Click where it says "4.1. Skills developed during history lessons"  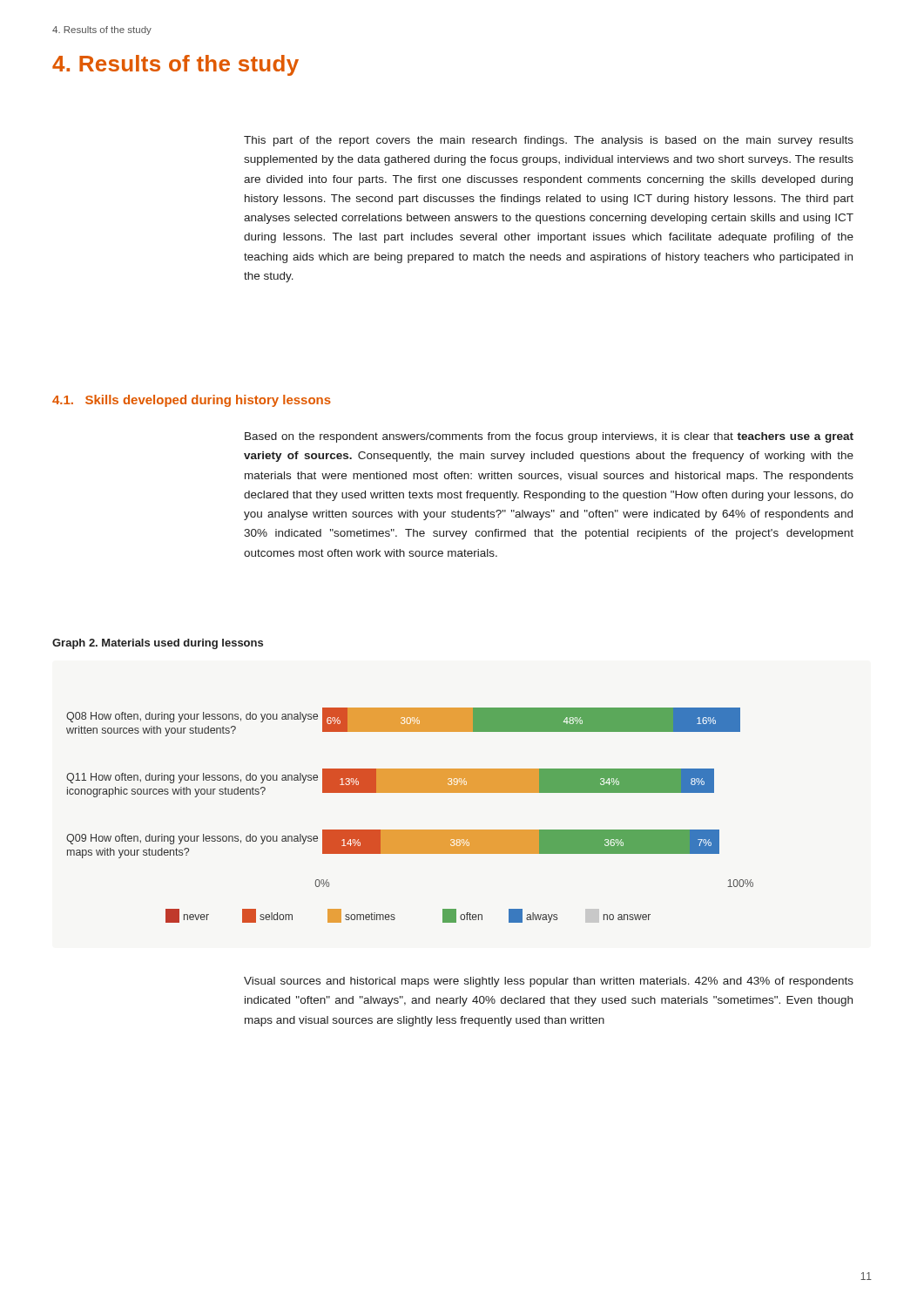pos(192,399)
